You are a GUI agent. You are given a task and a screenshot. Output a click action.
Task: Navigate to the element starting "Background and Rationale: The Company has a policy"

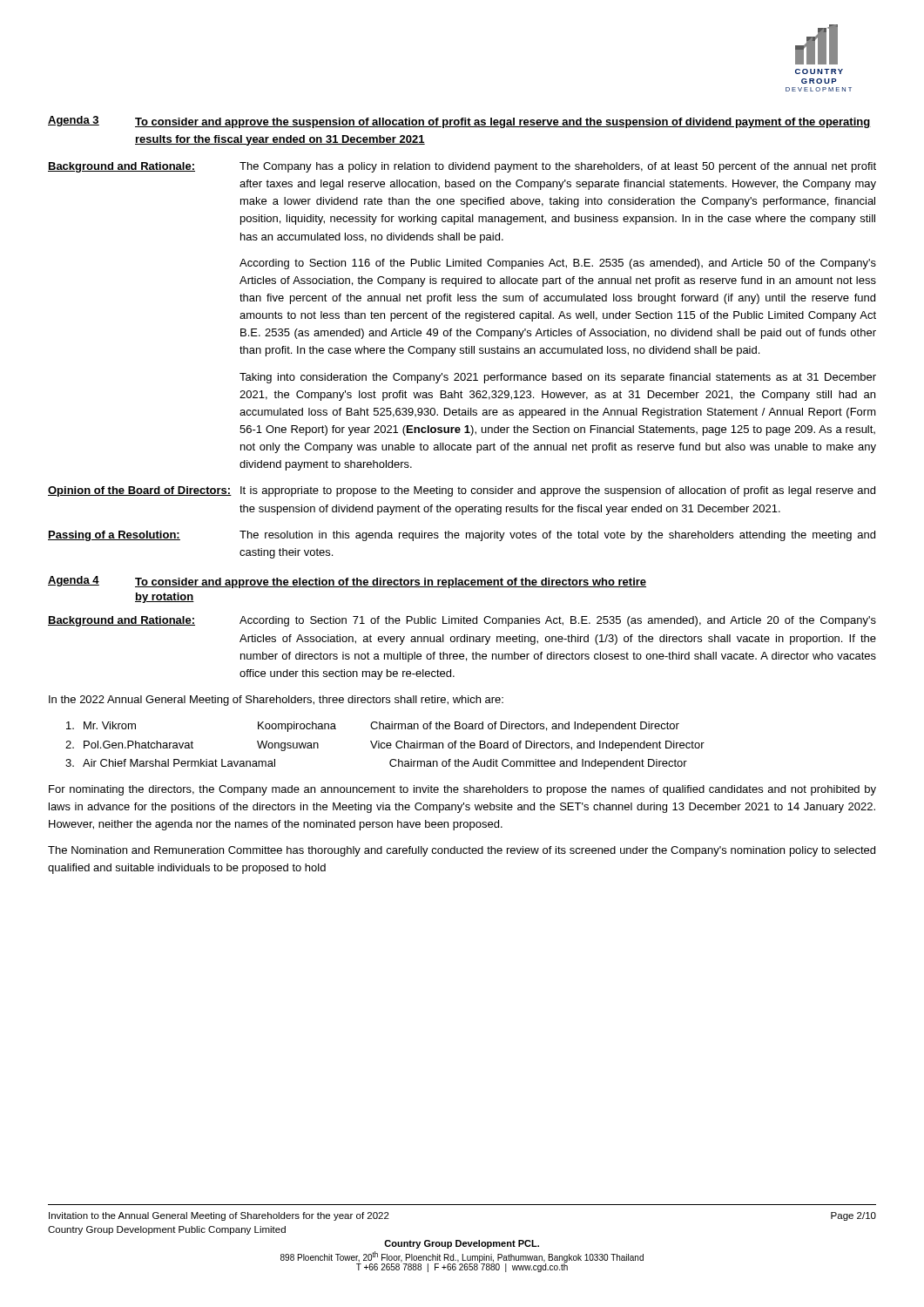point(462,202)
